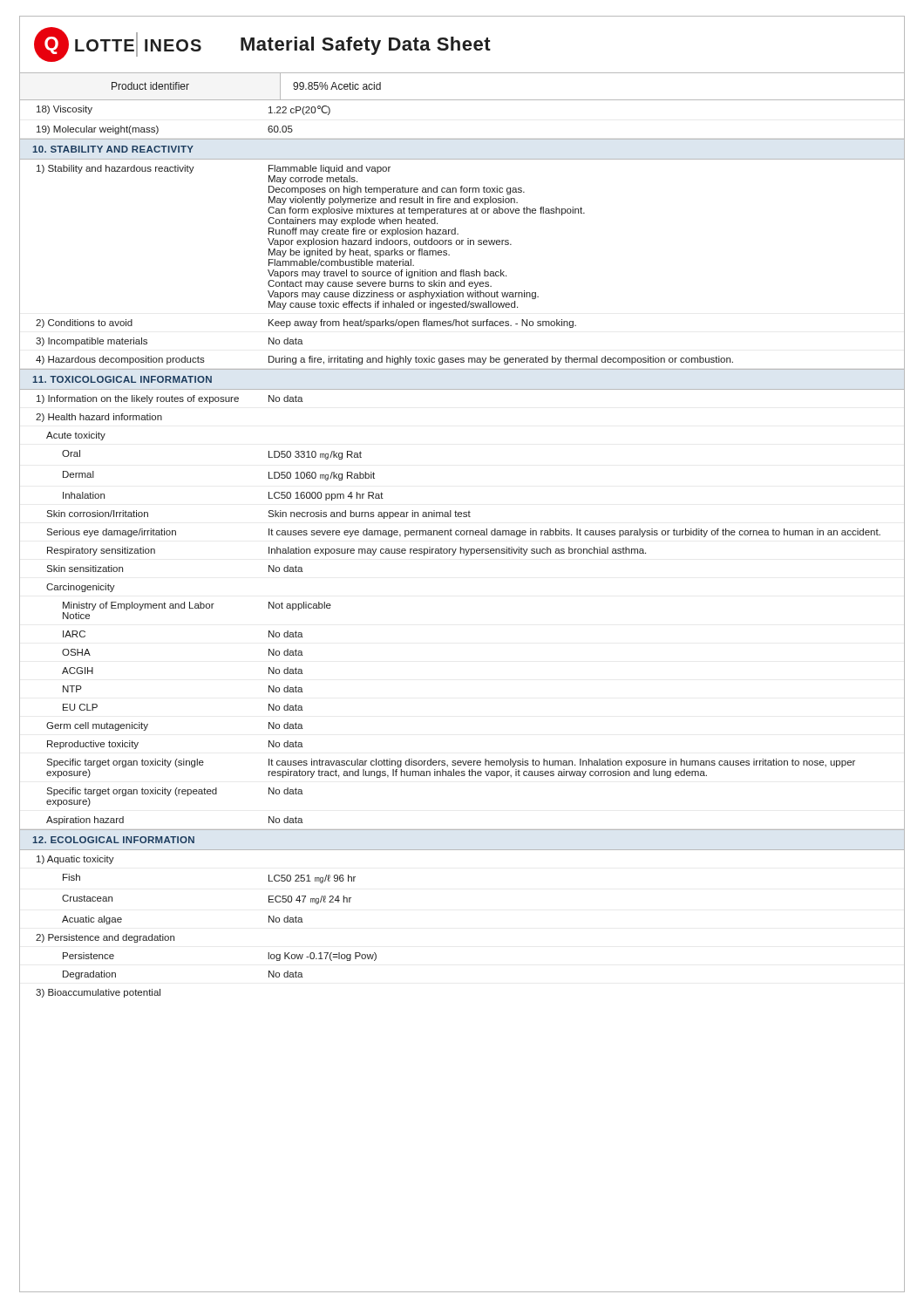The image size is (924, 1308).
Task: Where does it say "2) Health hazard information"?
Action: [99, 418]
